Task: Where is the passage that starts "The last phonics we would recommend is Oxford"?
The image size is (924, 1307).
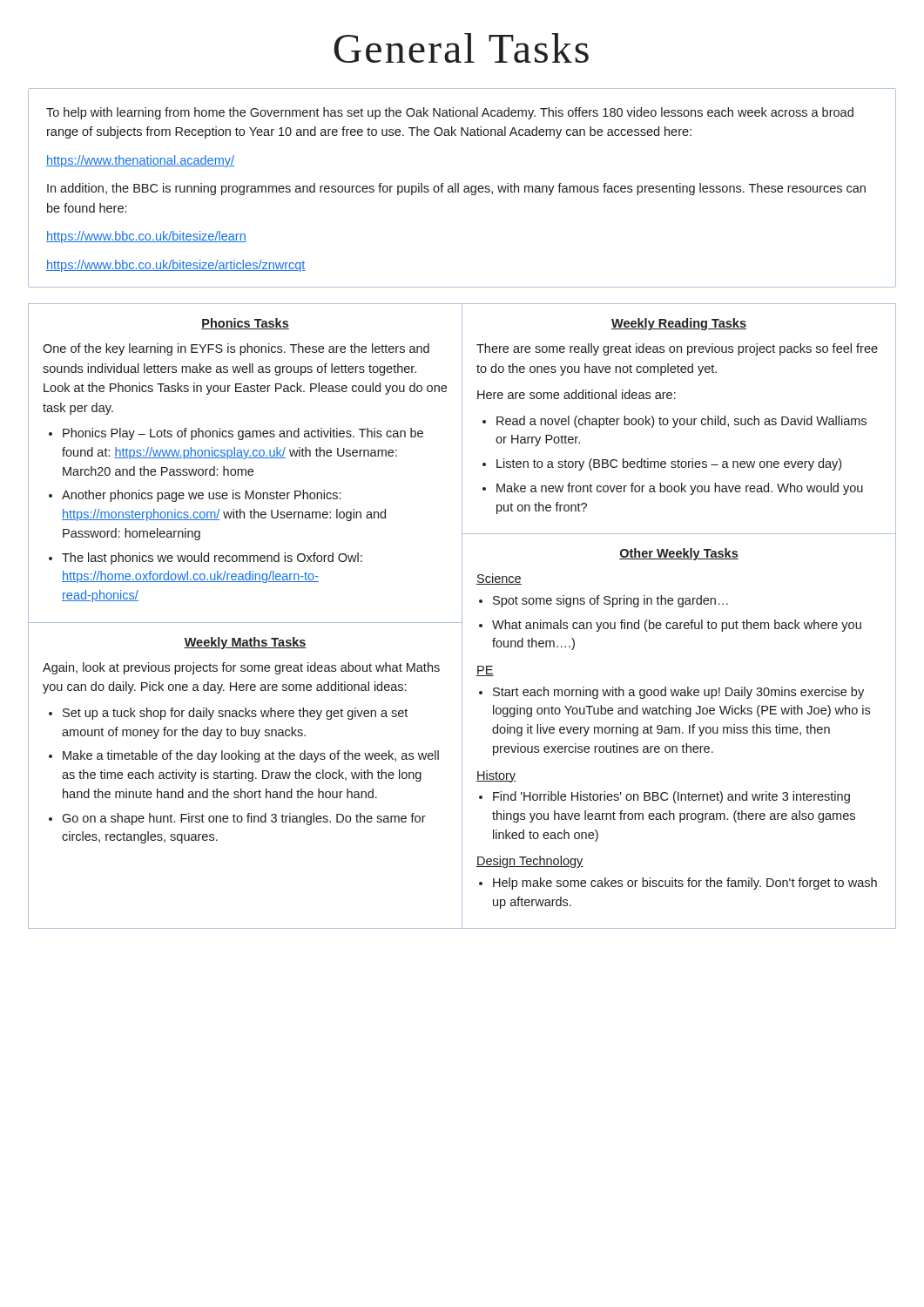Action: [245, 577]
